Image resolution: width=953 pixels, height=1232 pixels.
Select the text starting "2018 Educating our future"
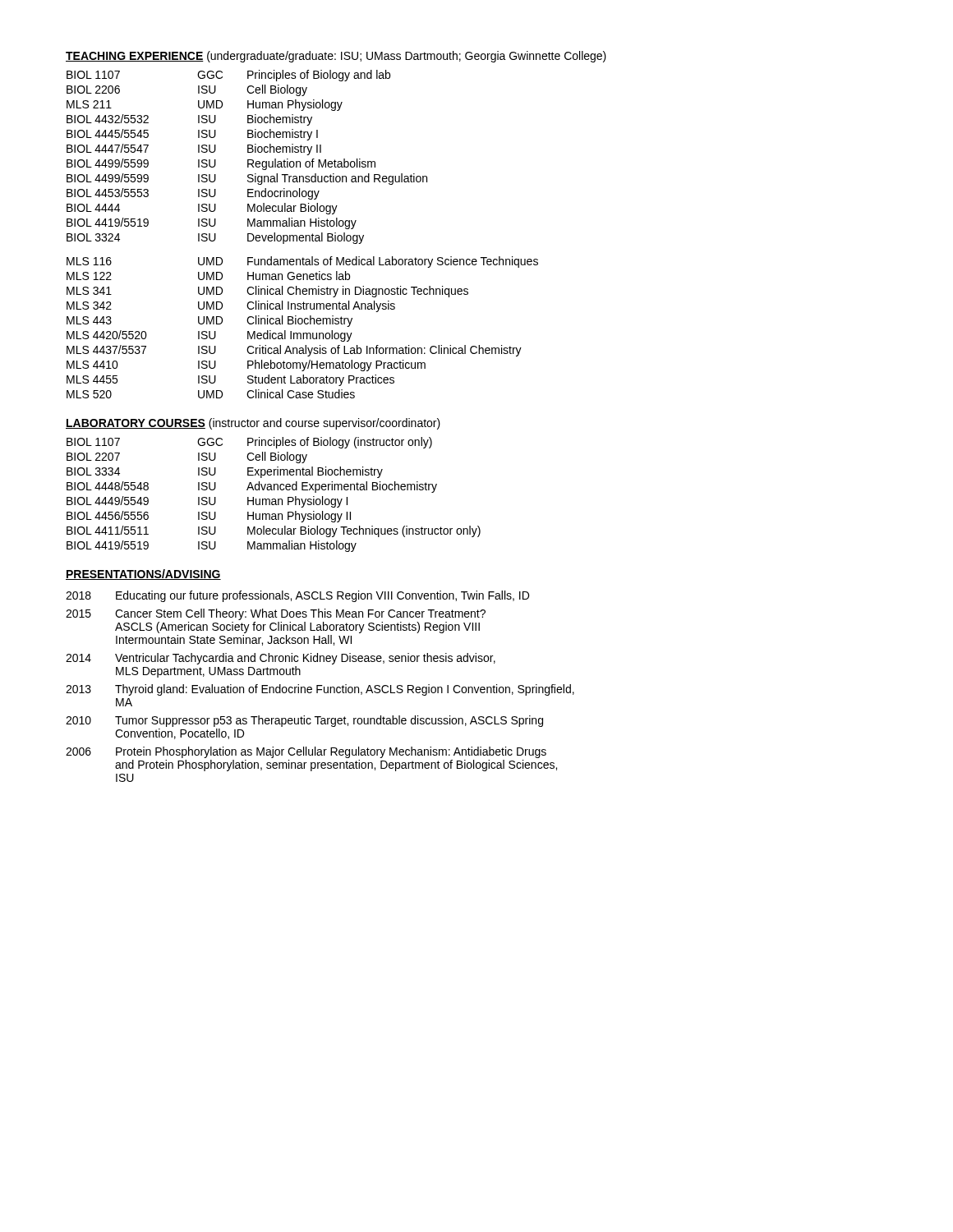click(x=476, y=595)
